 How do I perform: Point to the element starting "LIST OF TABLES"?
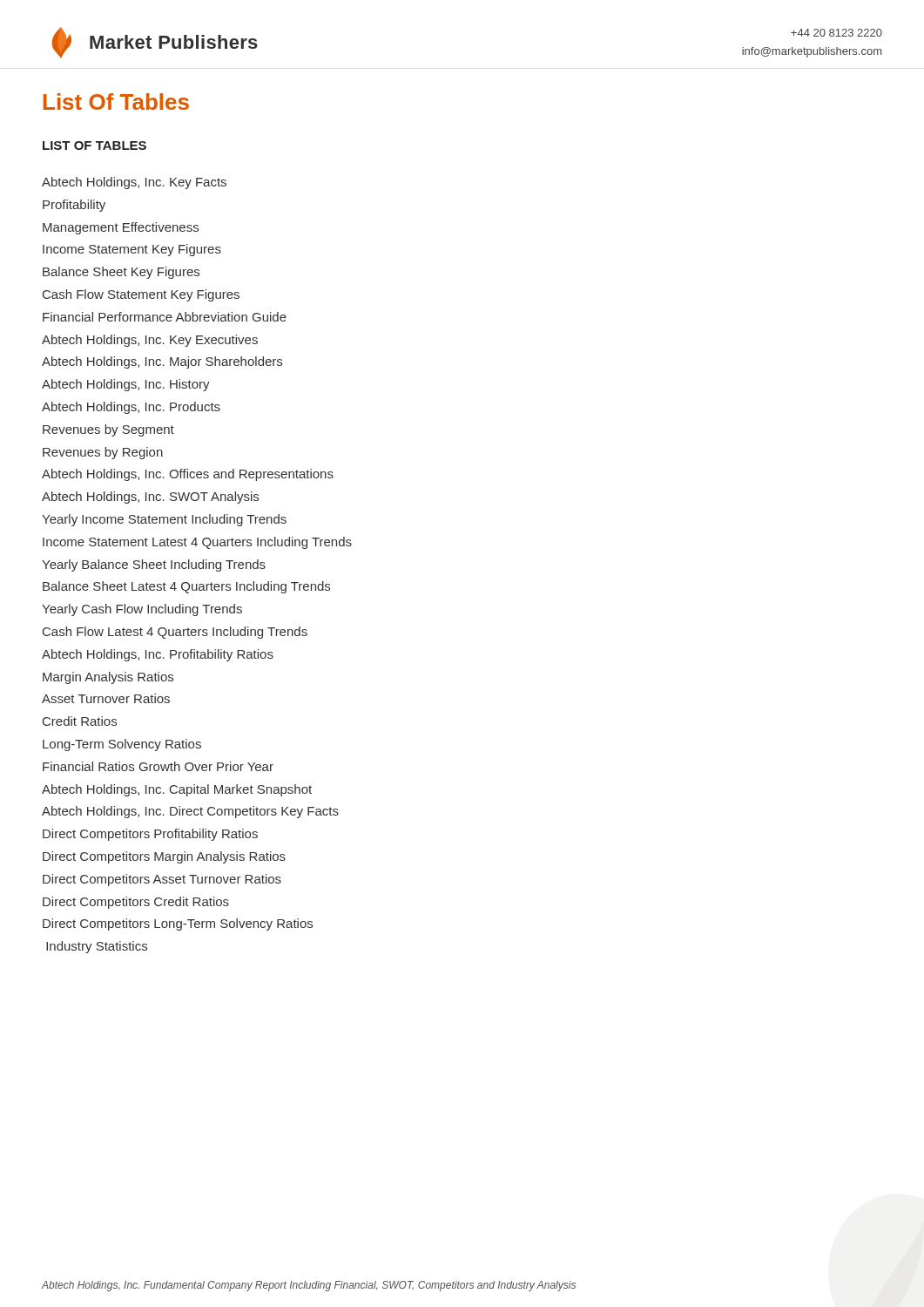[x=94, y=145]
